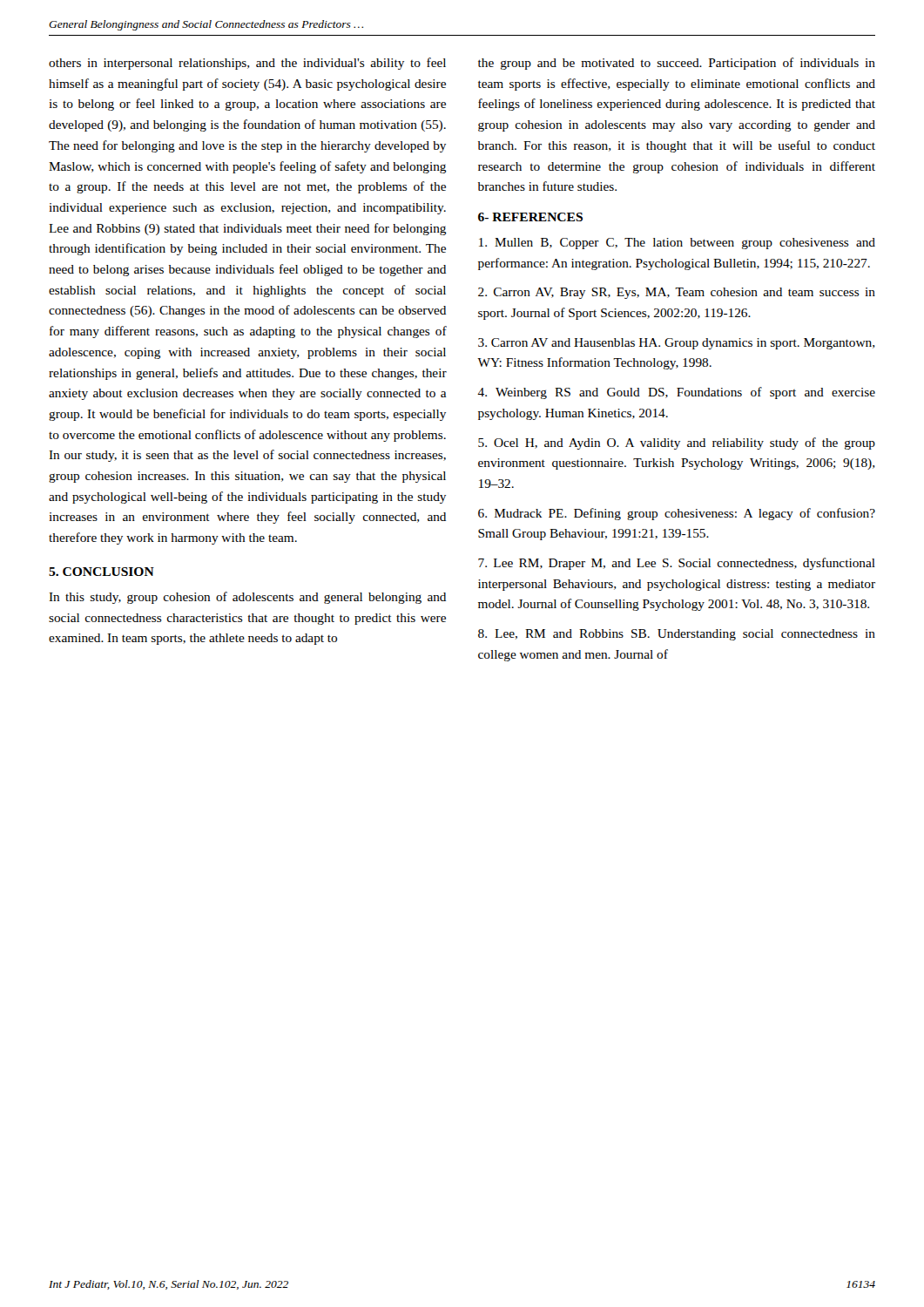Locate the list item with the text "Mullen B, Copper C, The"
This screenshot has width=924, height=1307.
(676, 252)
